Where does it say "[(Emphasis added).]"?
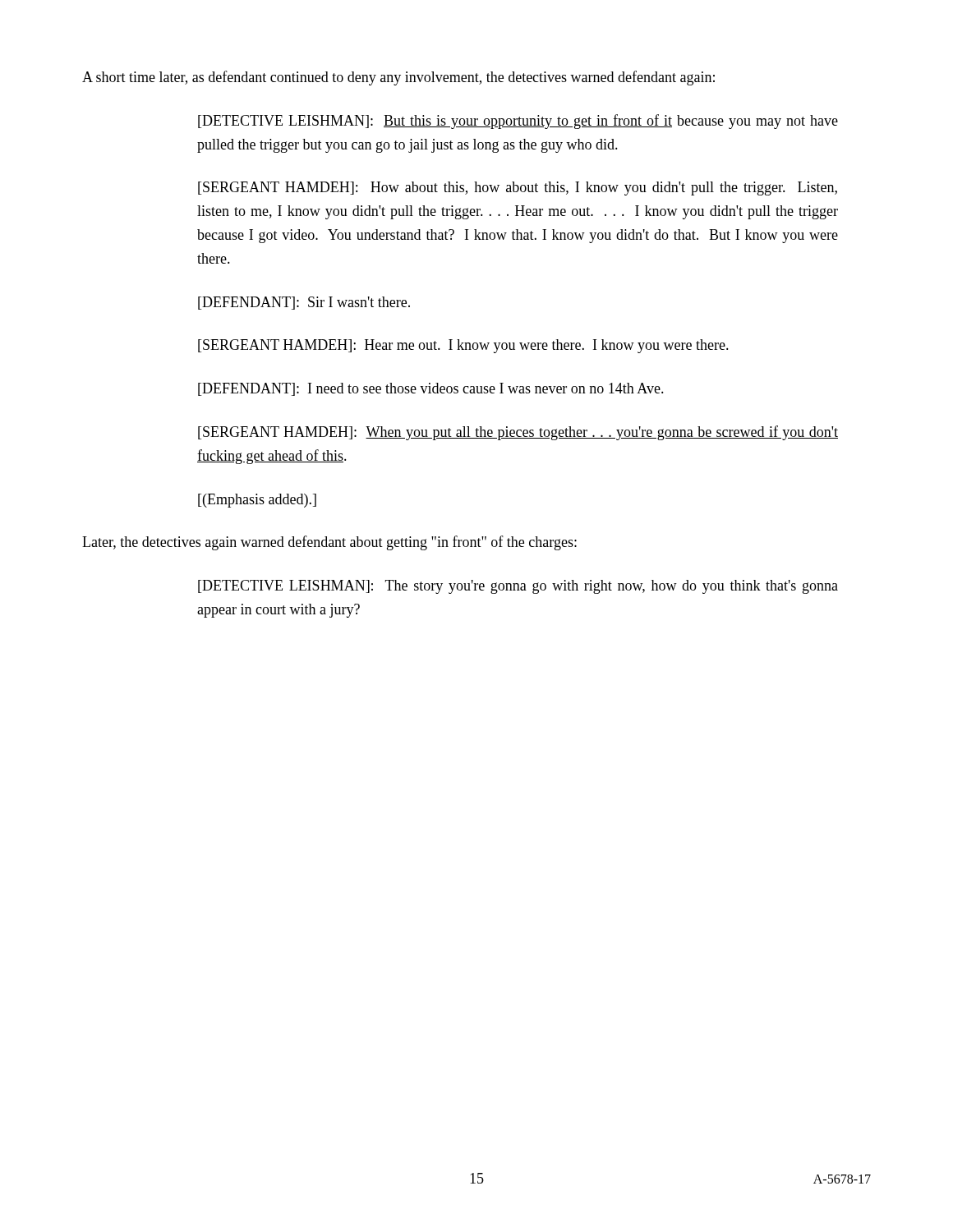 coord(257,499)
